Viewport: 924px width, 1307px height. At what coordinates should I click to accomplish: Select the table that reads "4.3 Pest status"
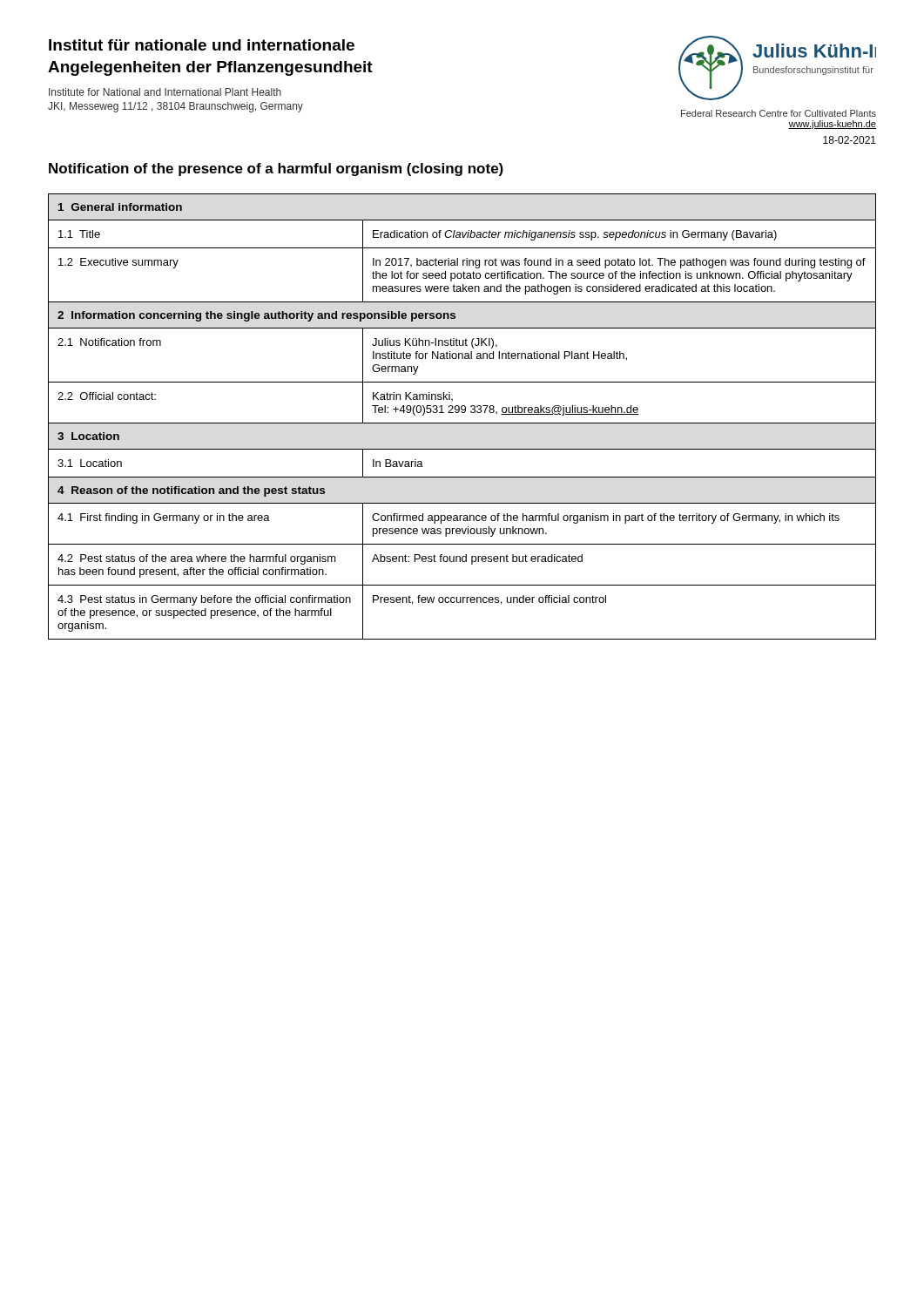(462, 416)
